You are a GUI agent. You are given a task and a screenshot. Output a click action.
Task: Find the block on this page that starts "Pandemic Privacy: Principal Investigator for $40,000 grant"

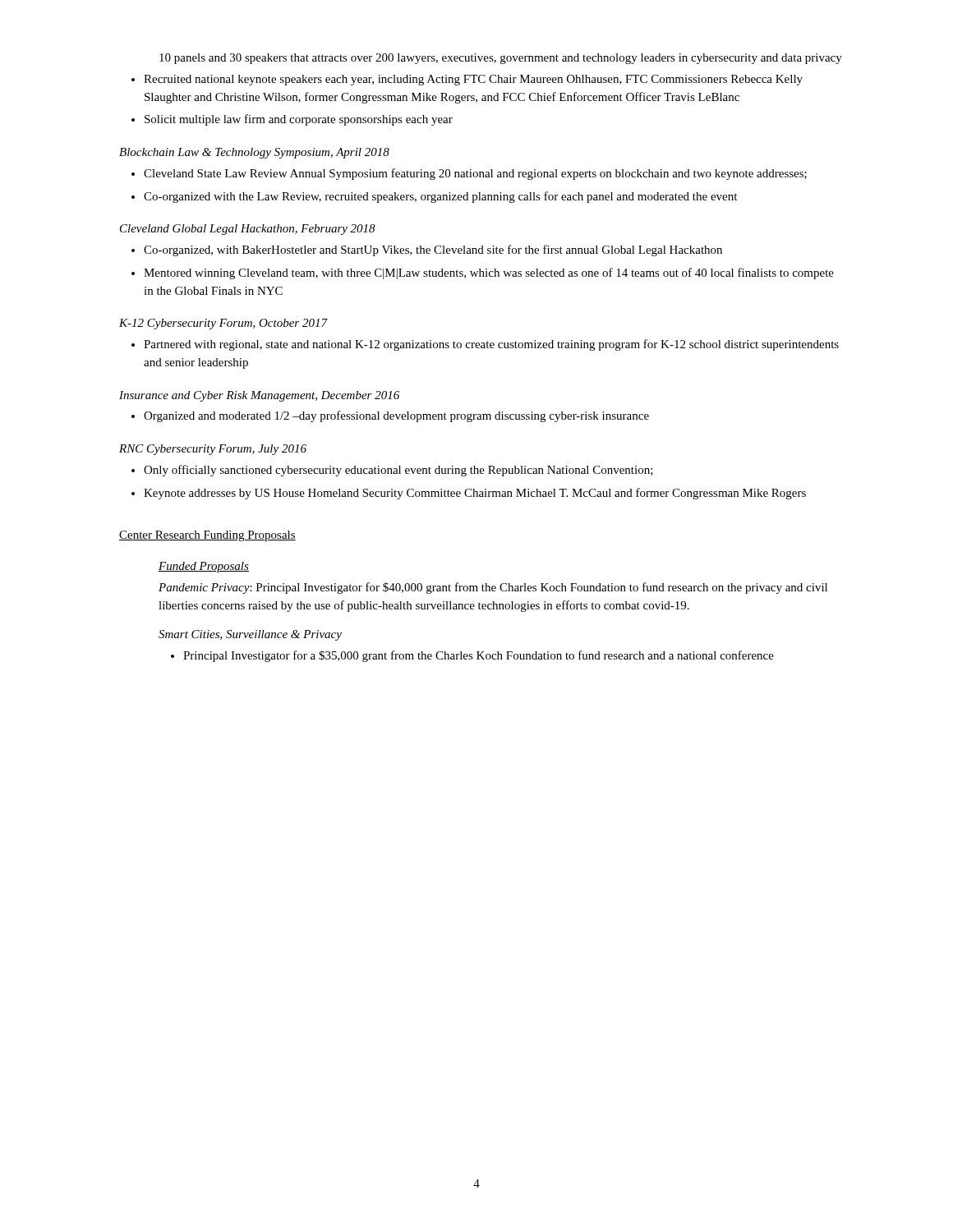[x=493, y=596]
